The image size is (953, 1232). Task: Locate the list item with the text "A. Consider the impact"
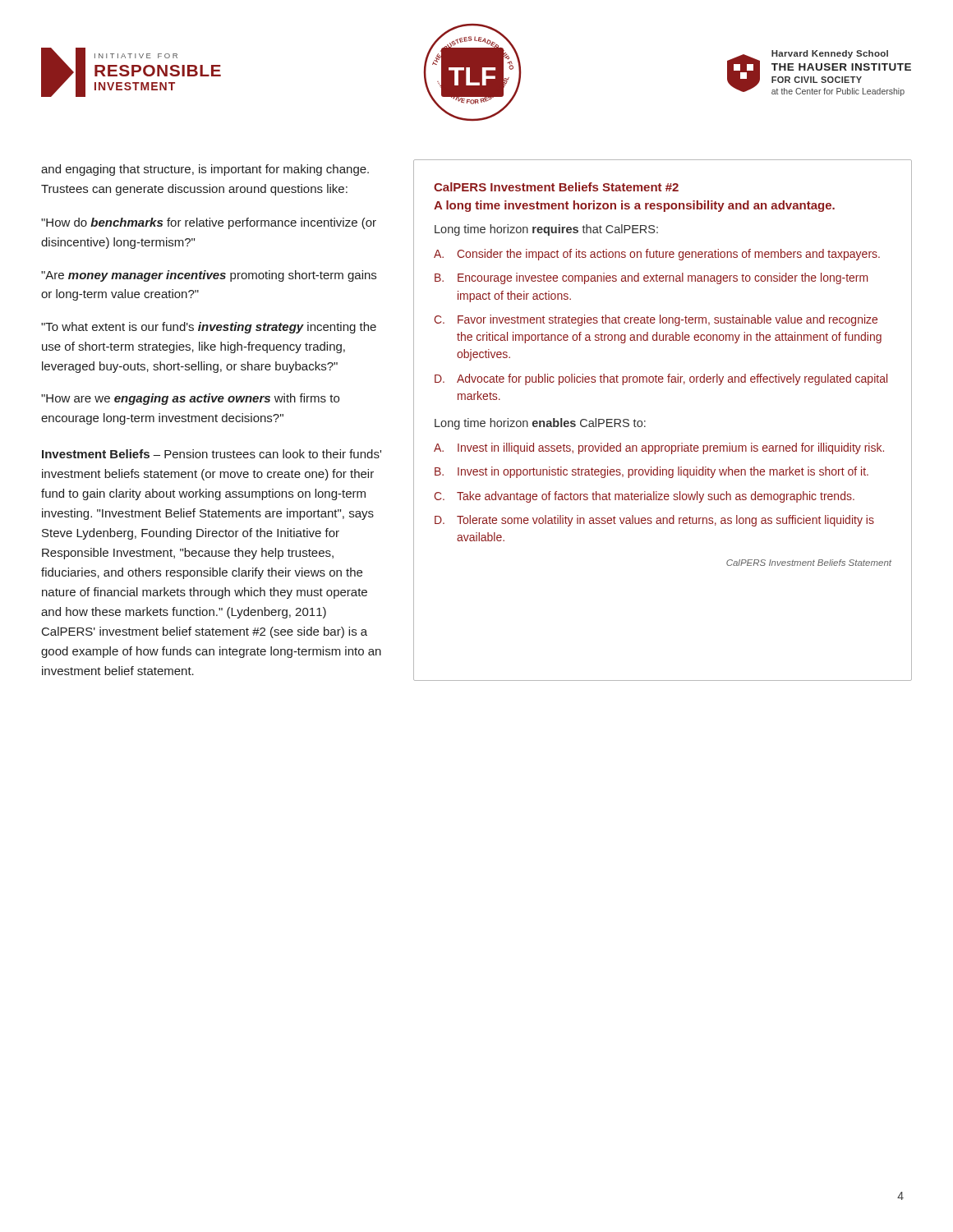657,254
